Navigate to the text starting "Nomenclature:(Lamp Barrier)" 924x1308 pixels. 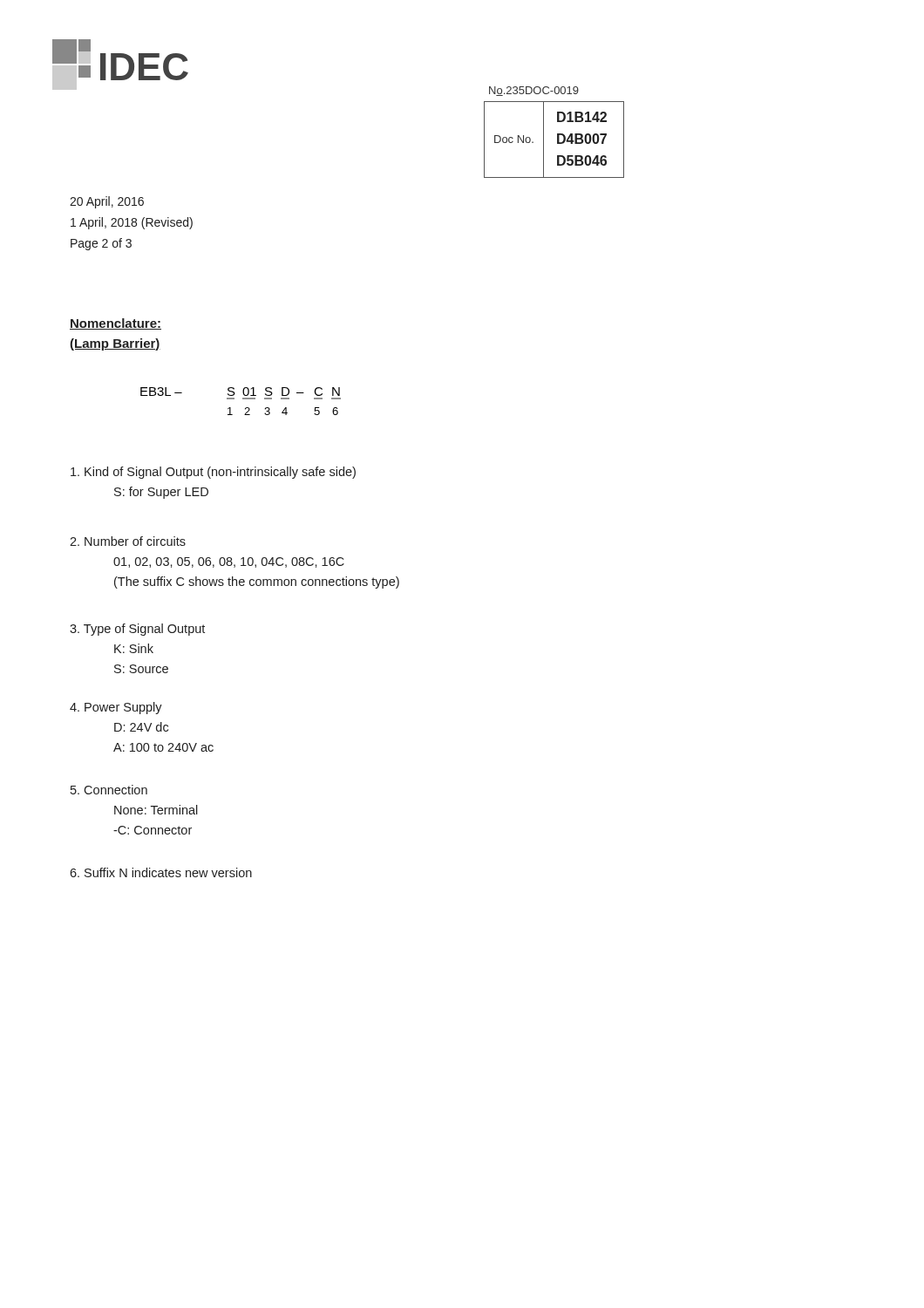coord(116,334)
